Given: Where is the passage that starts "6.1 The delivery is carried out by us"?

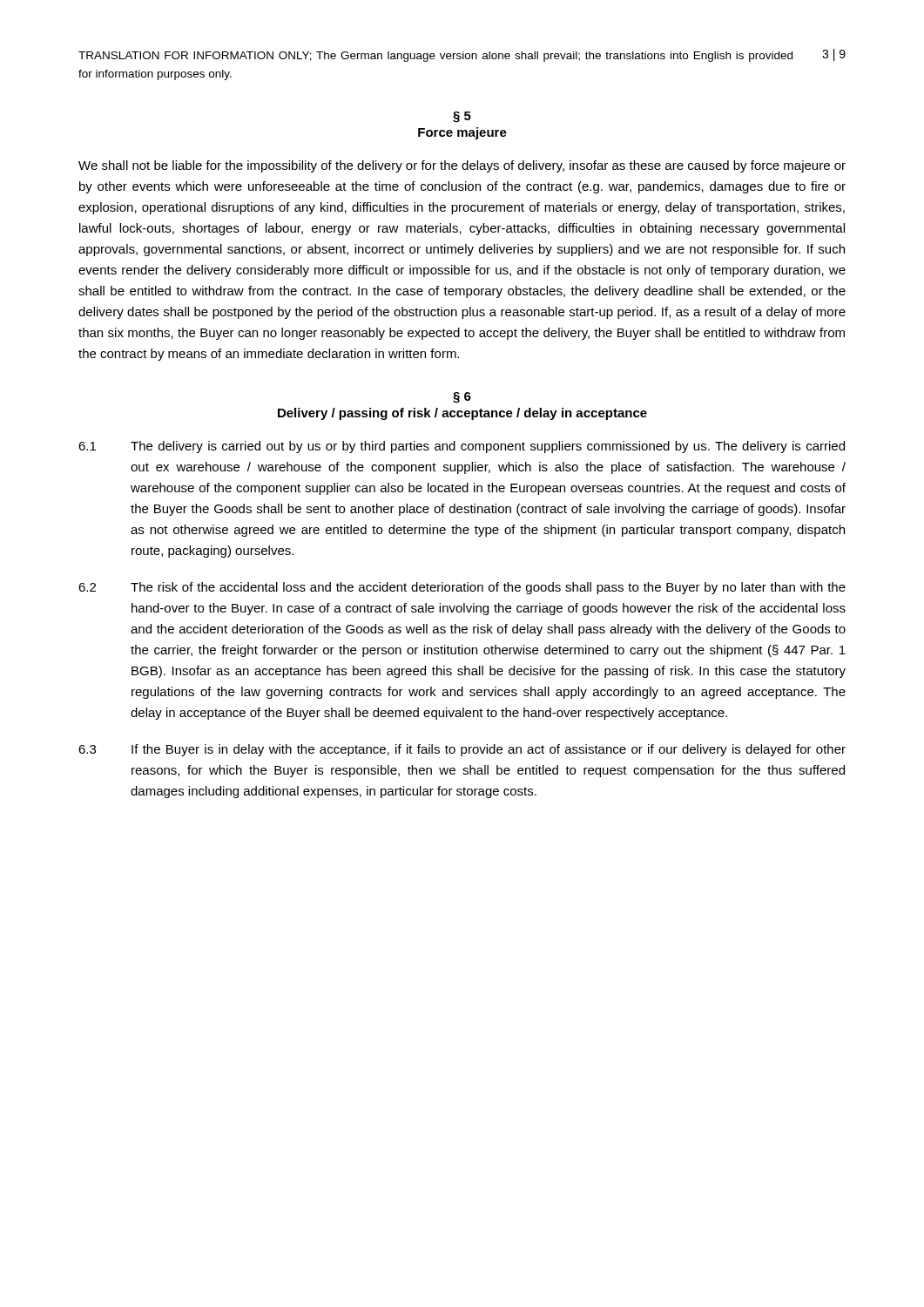Looking at the screenshot, I should click(462, 498).
